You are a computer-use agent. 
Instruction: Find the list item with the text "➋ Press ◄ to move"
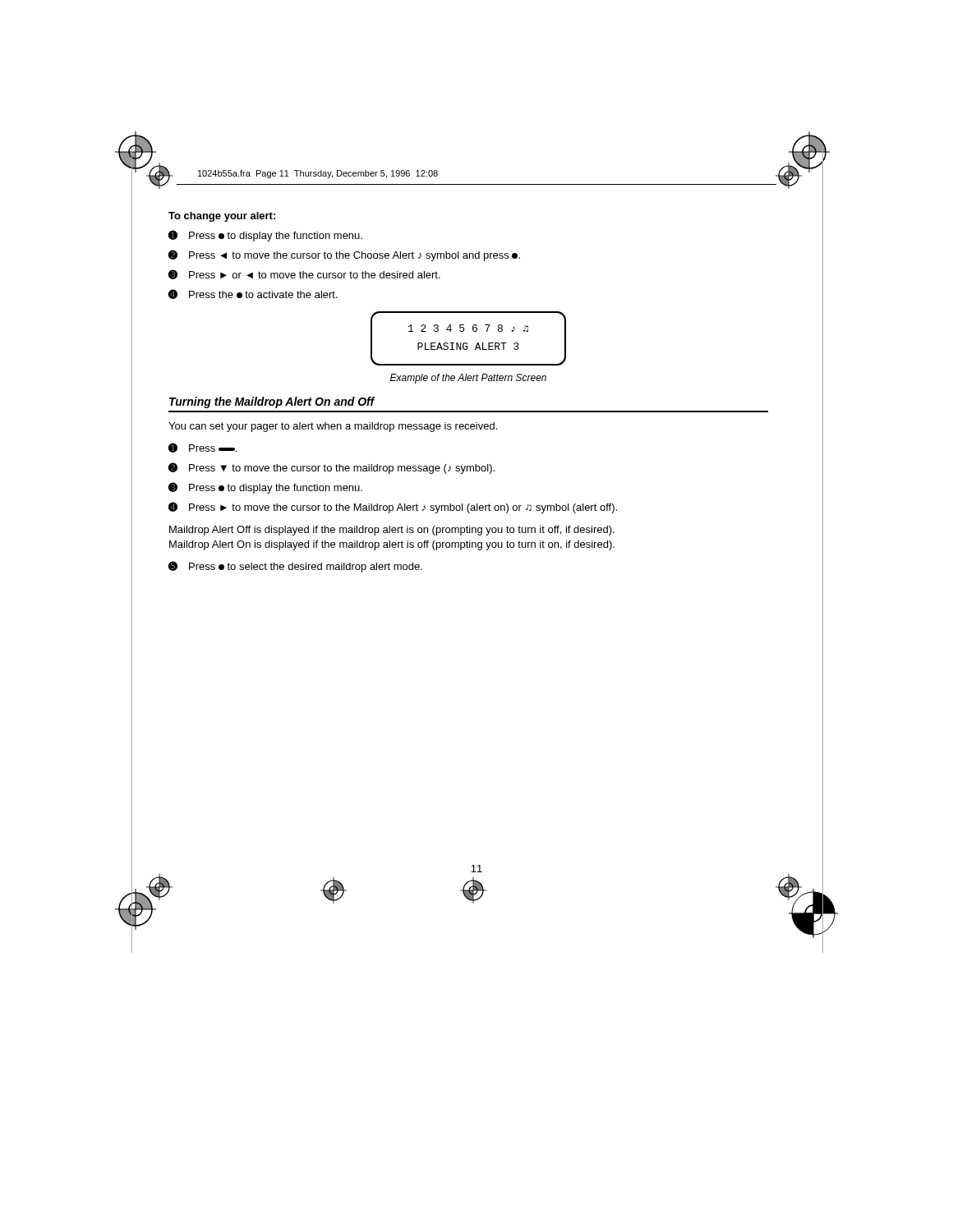[x=345, y=256]
